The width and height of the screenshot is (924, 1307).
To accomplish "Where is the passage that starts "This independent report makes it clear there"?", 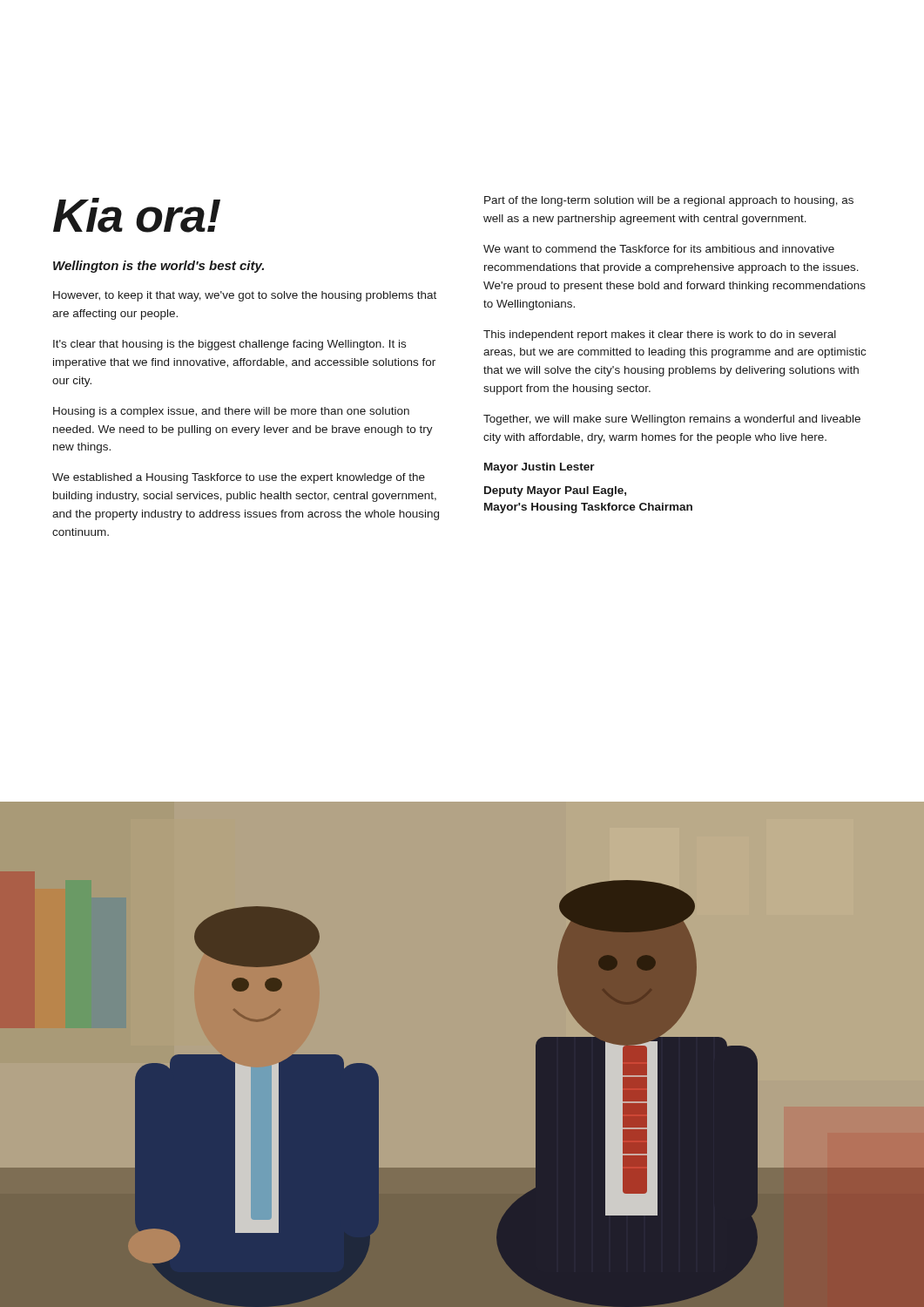I will [x=677, y=362].
